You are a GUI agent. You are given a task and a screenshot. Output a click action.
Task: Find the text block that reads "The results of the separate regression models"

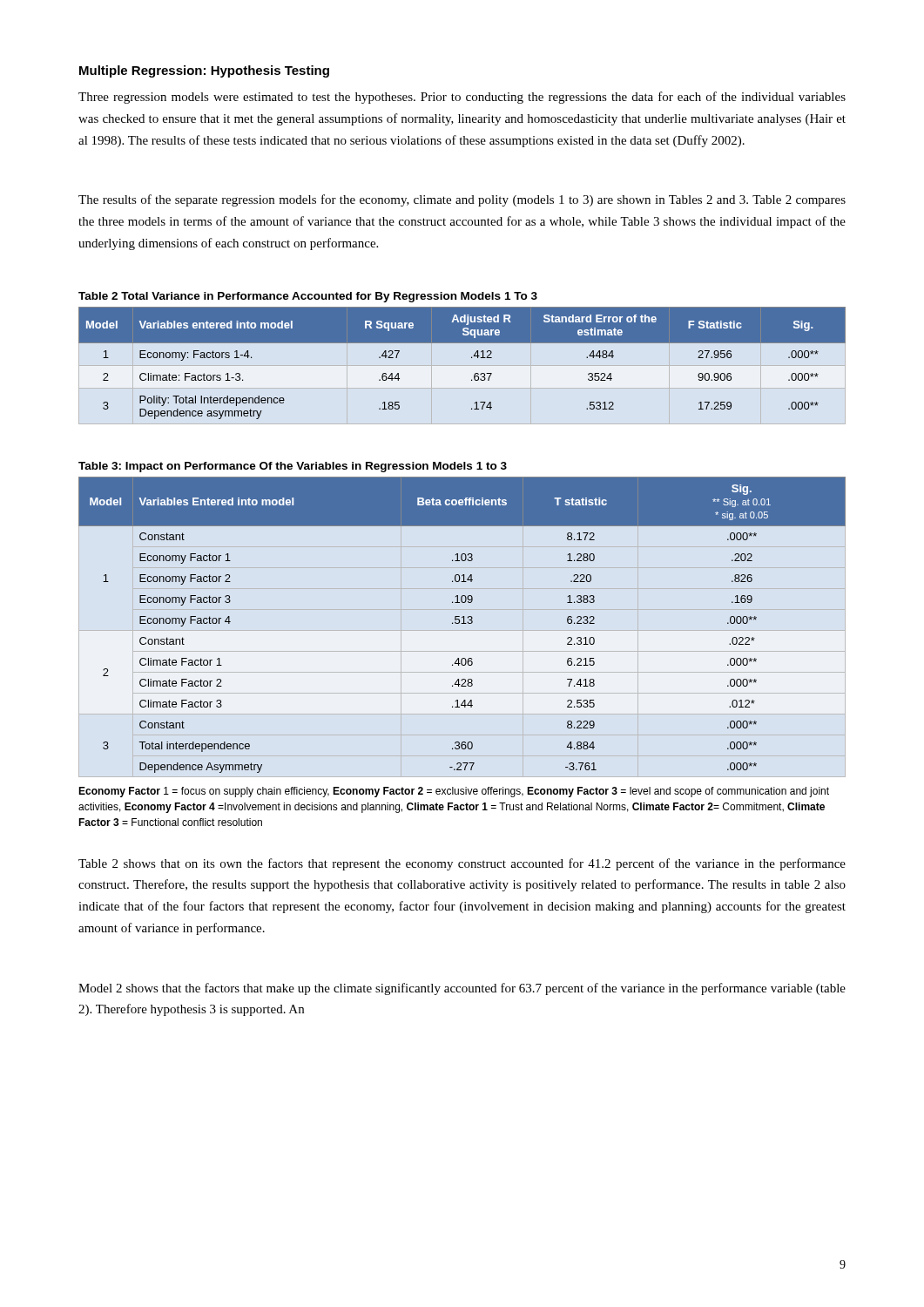point(462,221)
